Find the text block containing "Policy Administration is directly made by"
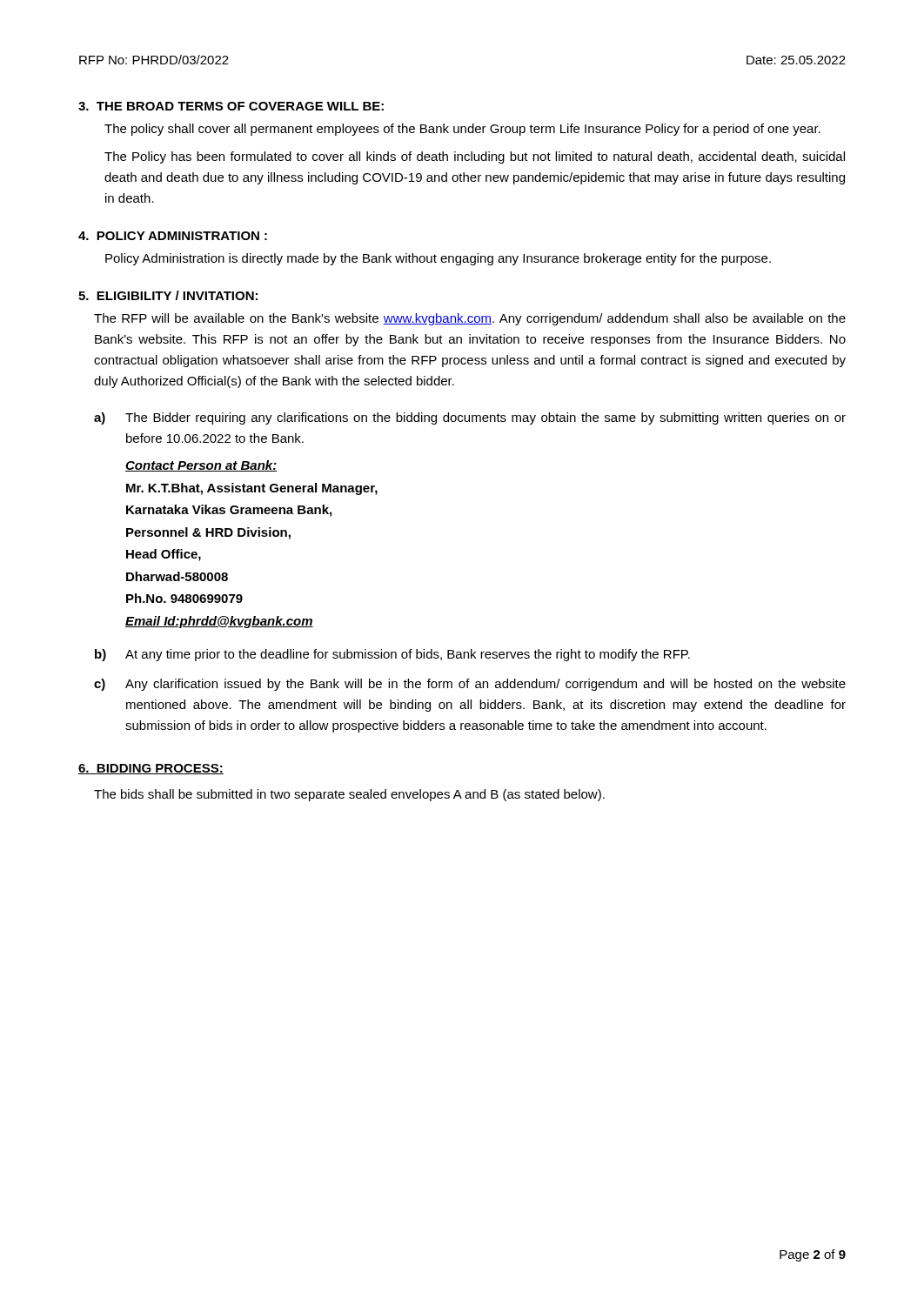 click(x=438, y=258)
